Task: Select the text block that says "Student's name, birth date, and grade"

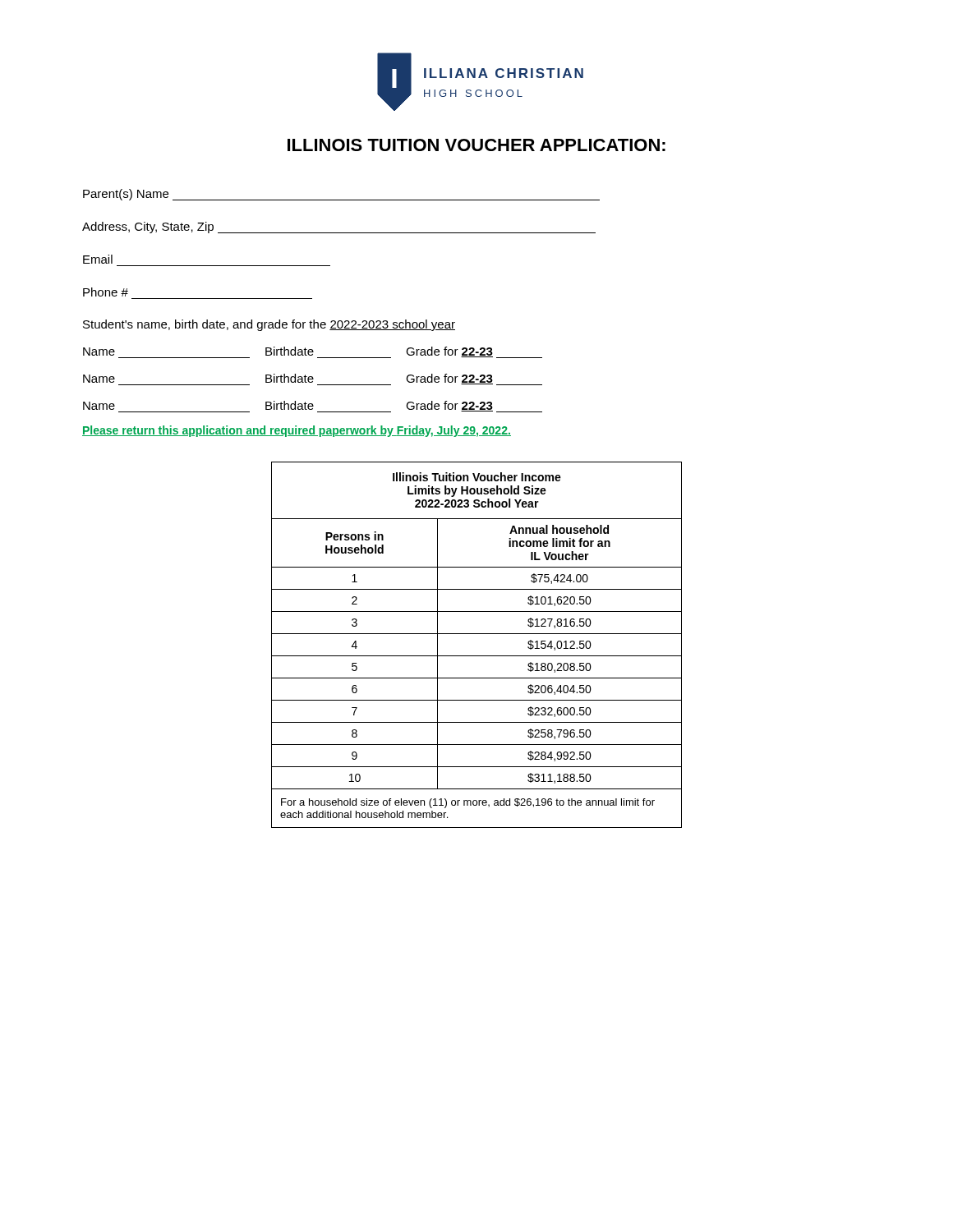Action: click(269, 324)
